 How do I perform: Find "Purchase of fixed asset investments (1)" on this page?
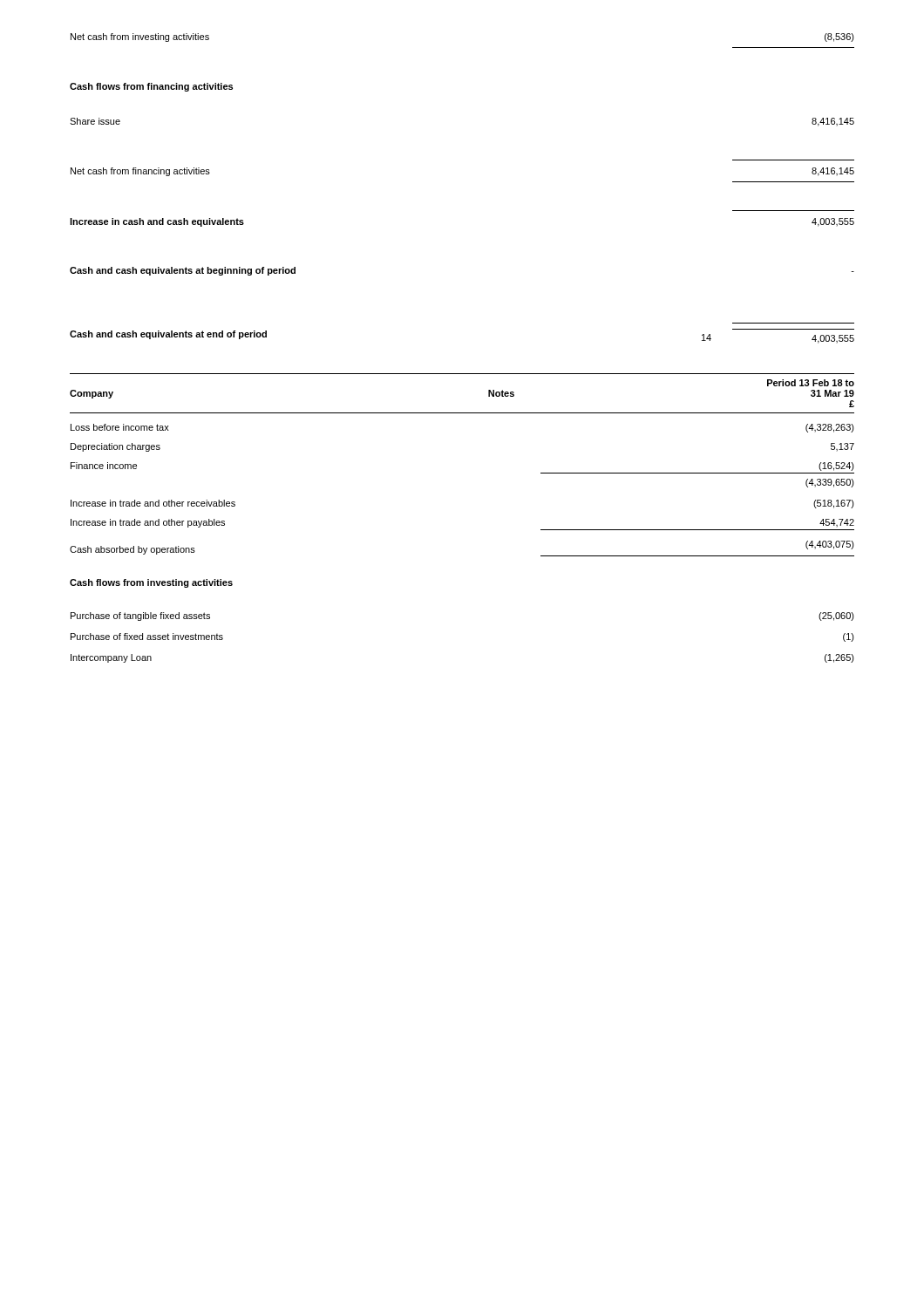click(157, 637)
